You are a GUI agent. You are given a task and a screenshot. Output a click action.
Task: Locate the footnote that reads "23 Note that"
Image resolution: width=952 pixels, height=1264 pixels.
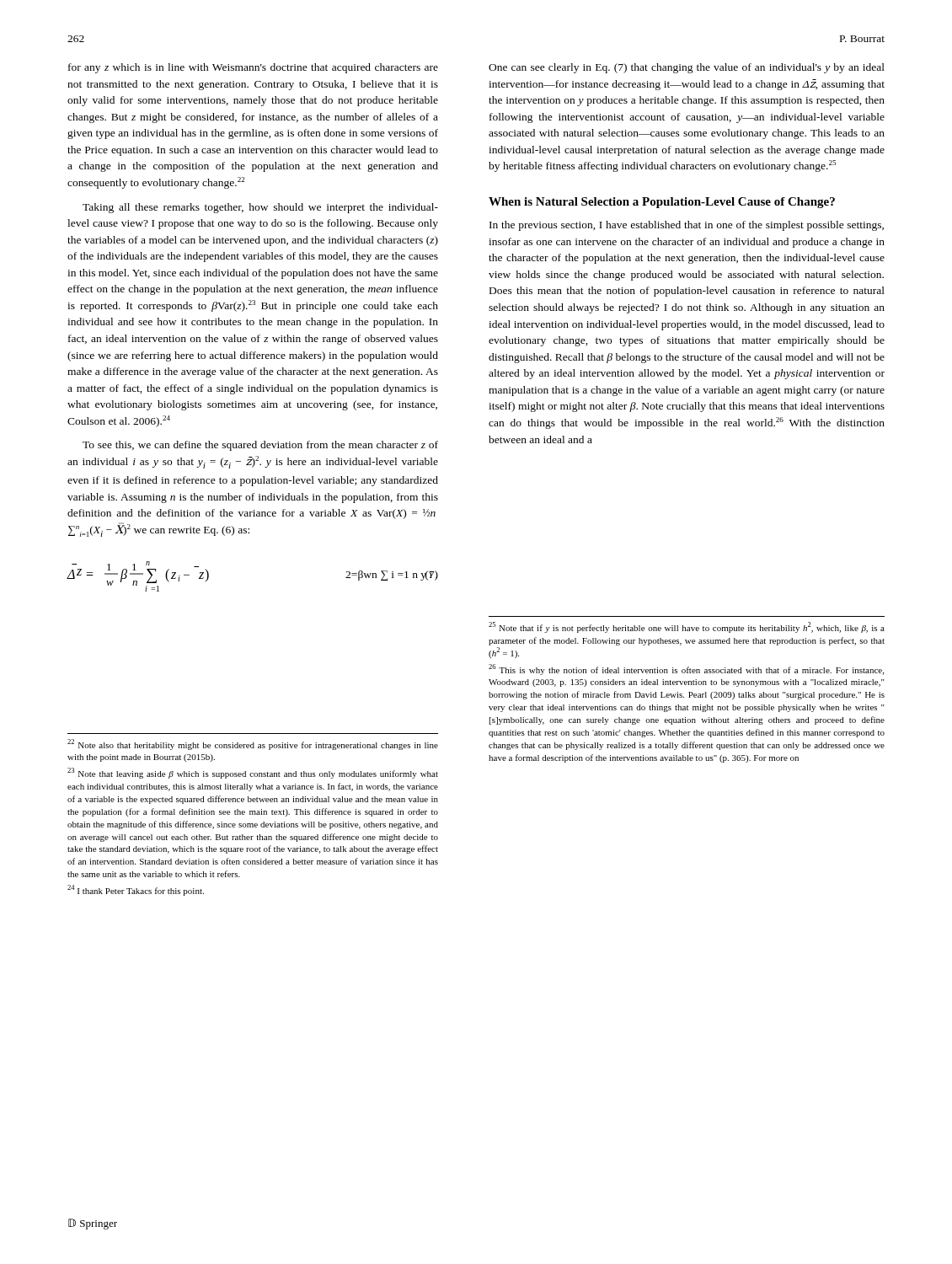(x=253, y=823)
